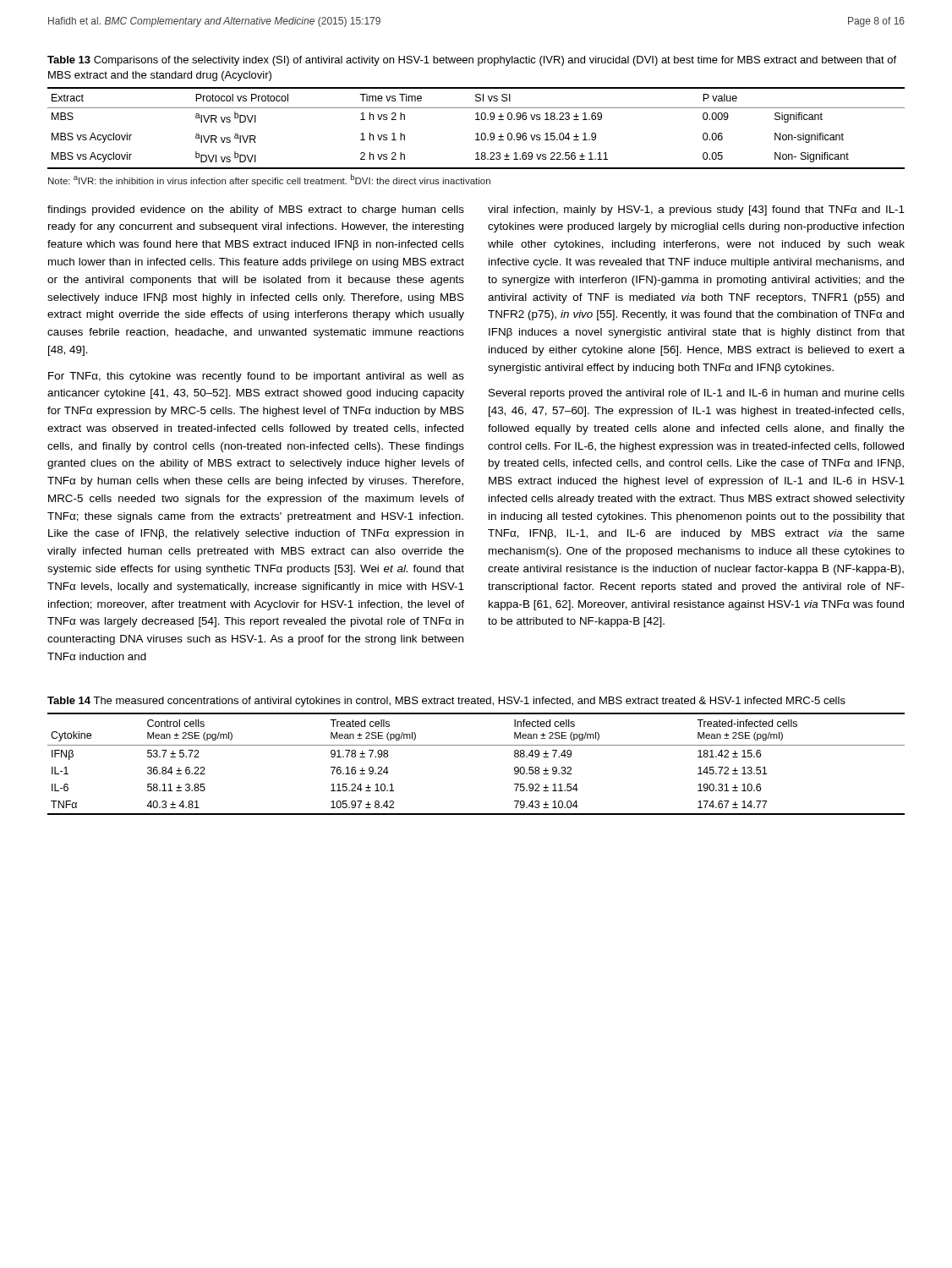The image size is (952, 1268).
Task: Locate the table with the text "MBS vs Acyclovir"
Action: click(476, 128)
